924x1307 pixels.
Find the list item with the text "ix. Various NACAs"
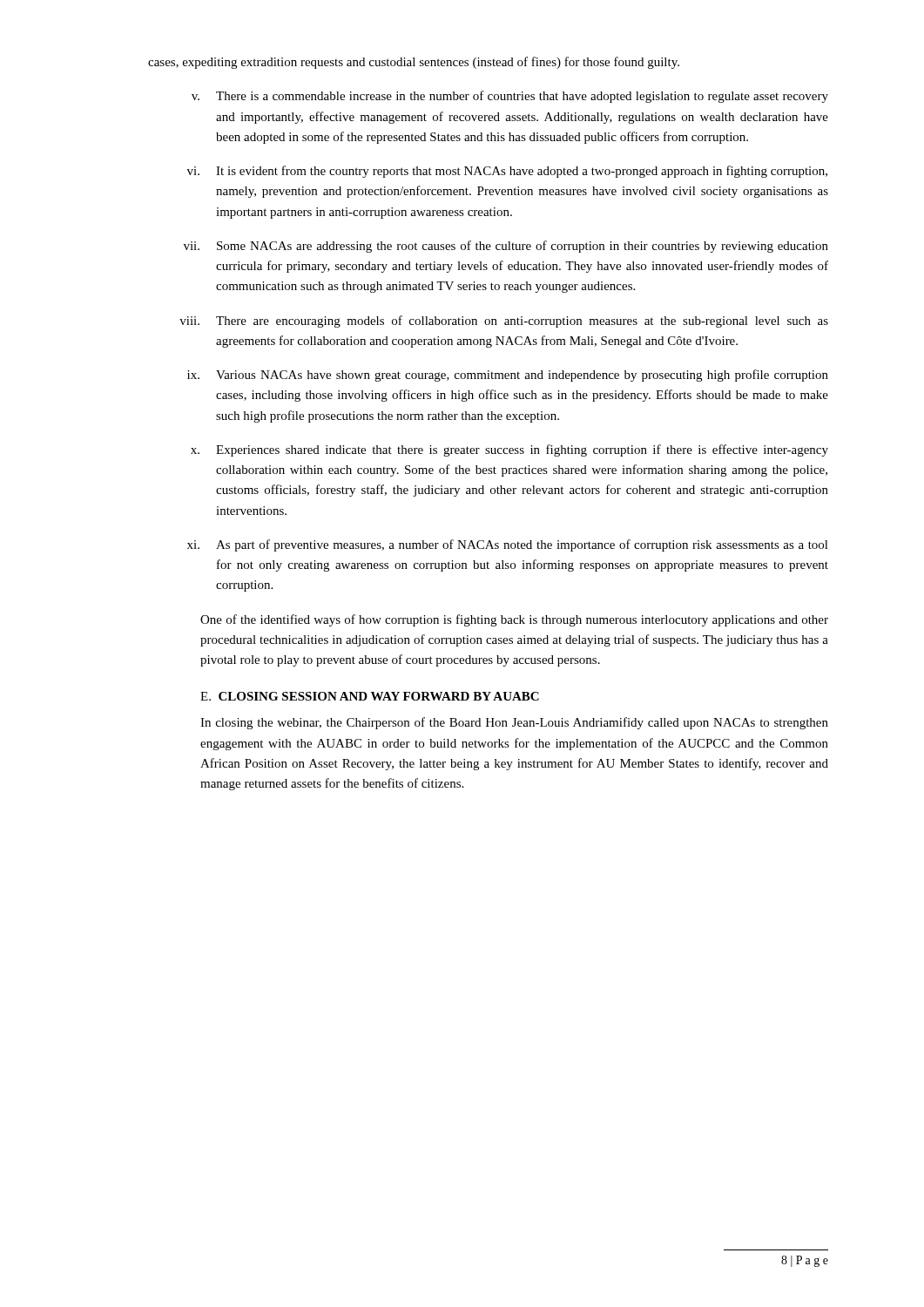pos(488,395)
